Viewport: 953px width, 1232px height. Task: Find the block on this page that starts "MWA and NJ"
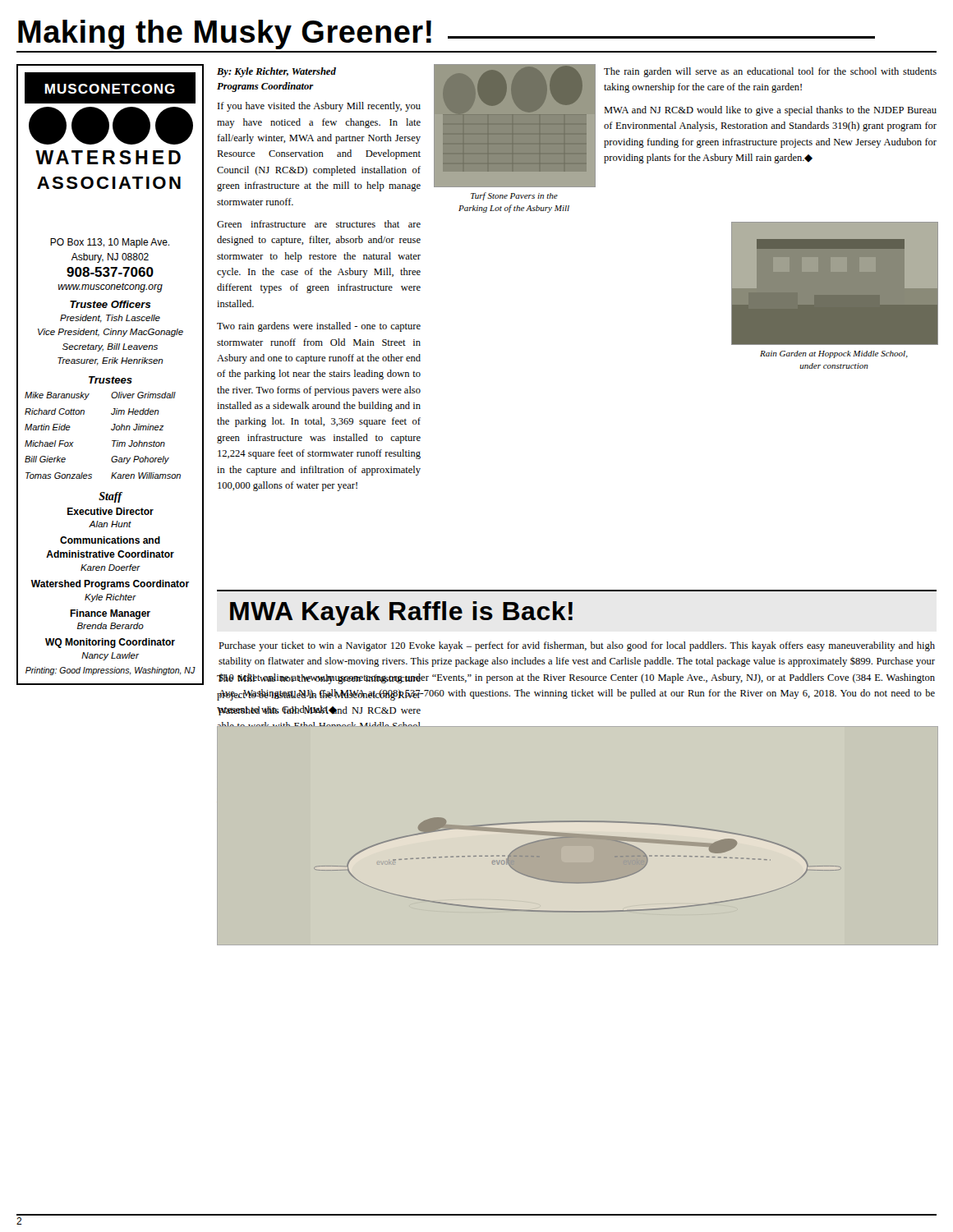(x=770, y=134)
